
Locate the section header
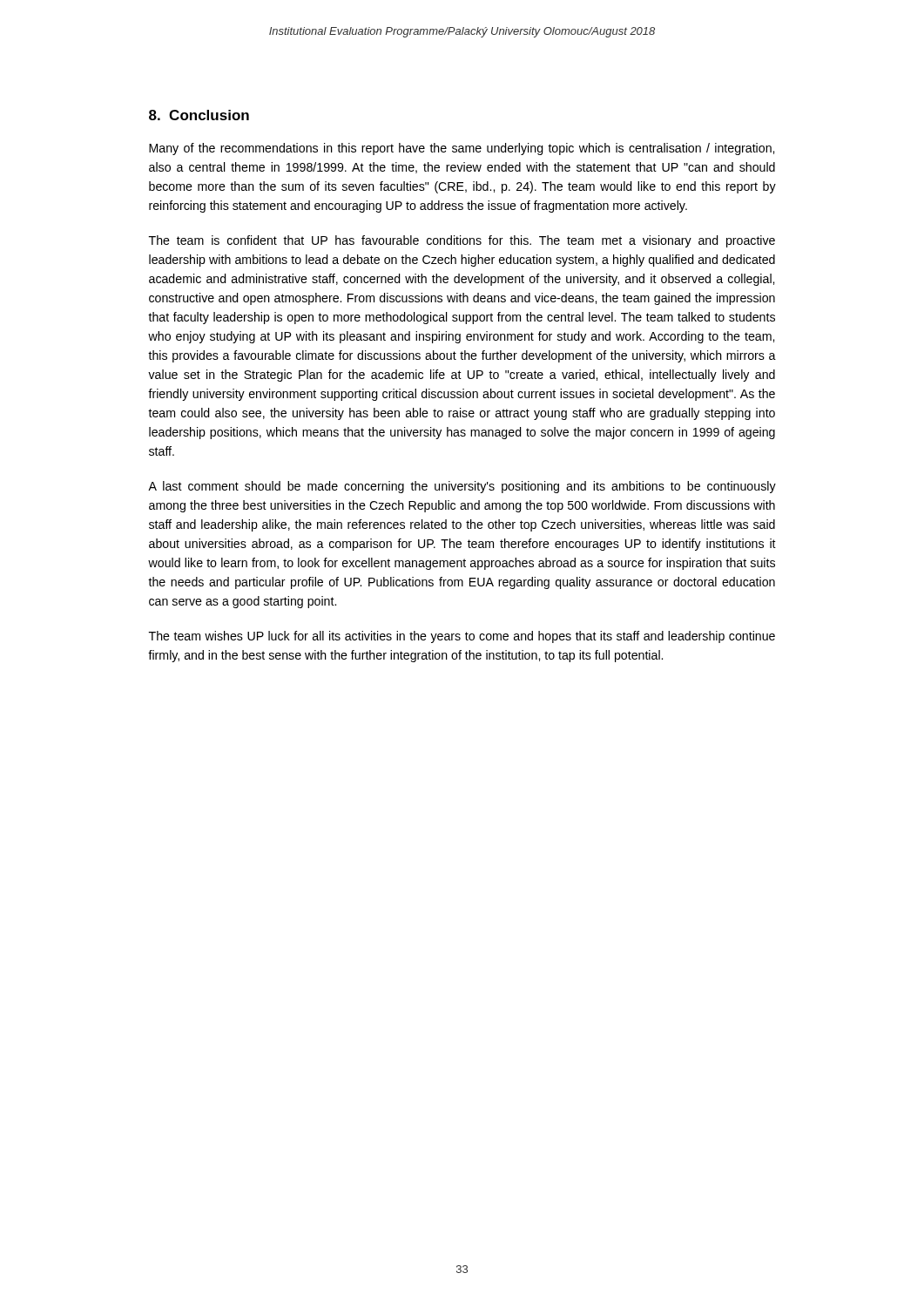click(x=199, y=115)
